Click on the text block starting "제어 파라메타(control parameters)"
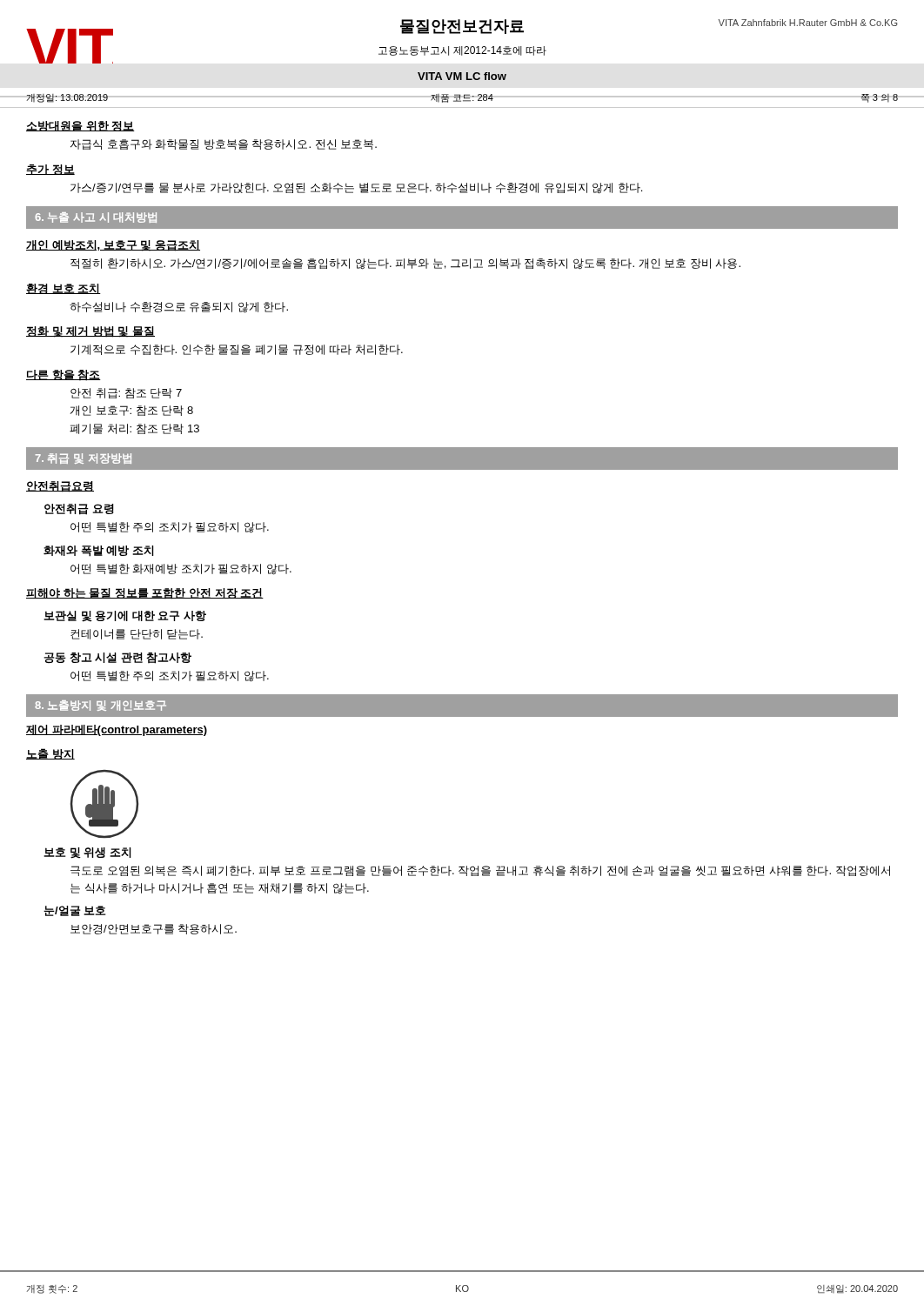The image size is (924, 1305). point(117,729)
